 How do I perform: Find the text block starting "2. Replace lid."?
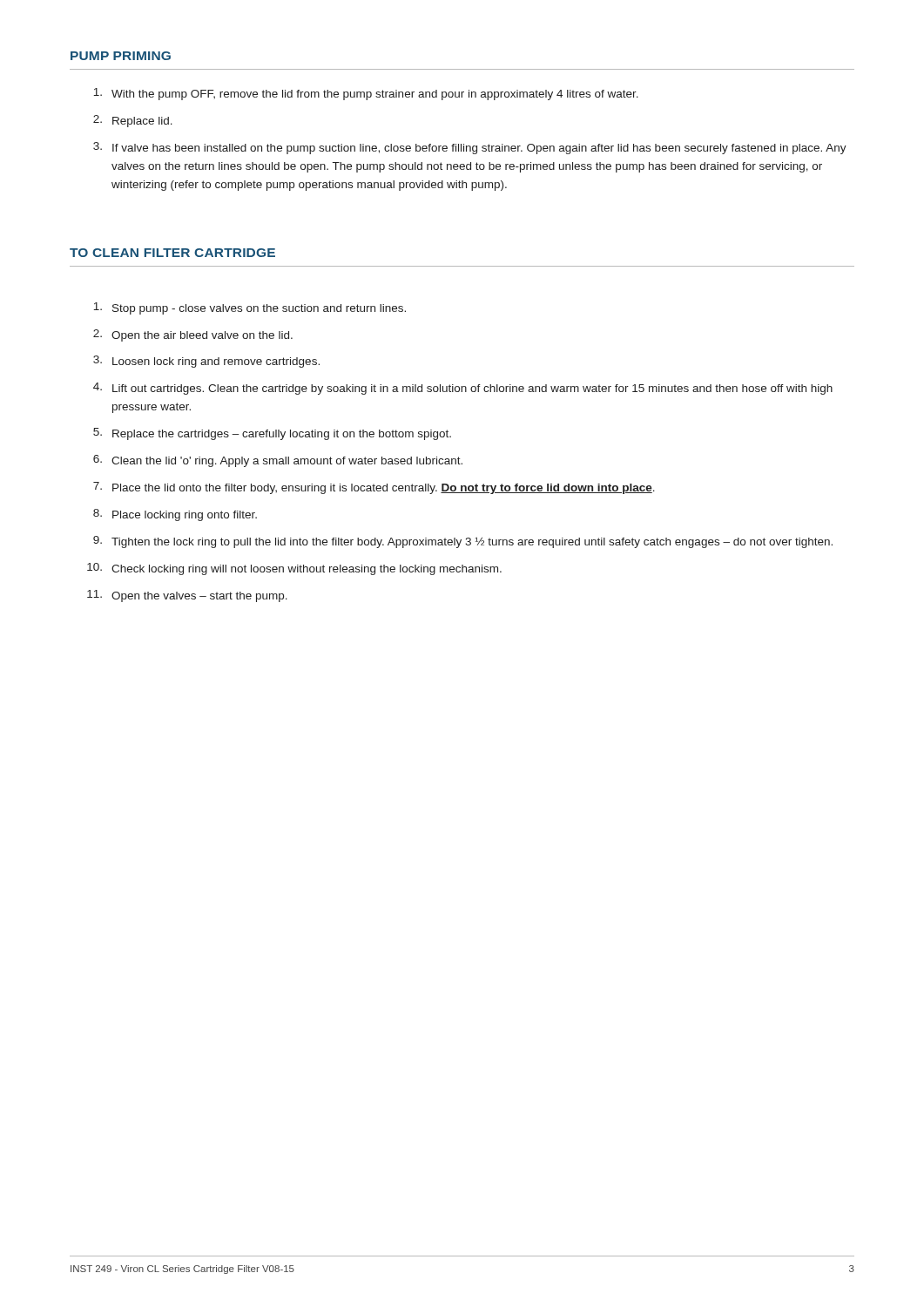point(133,121)
